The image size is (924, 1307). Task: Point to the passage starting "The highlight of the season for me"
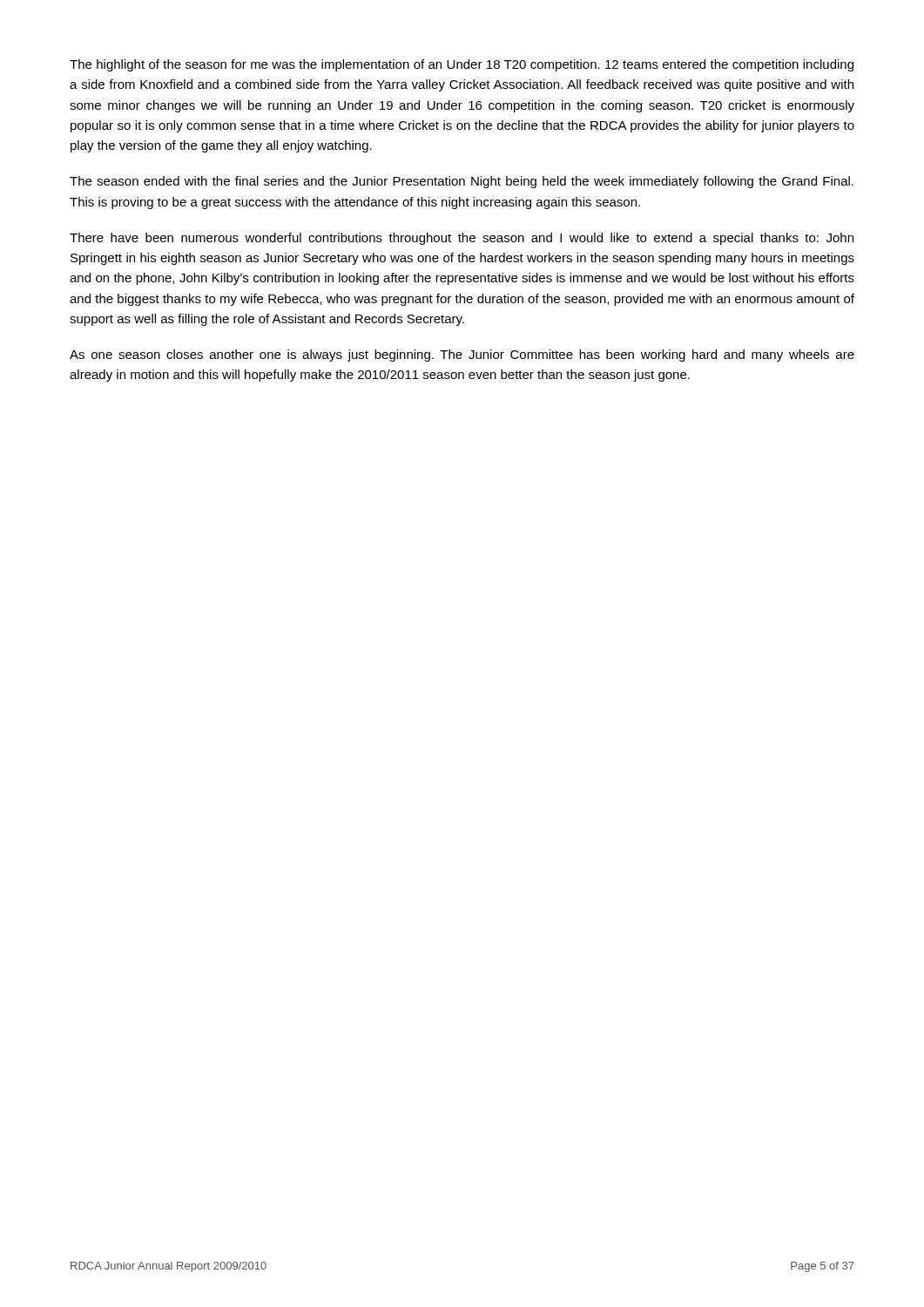tap(462, 105)
